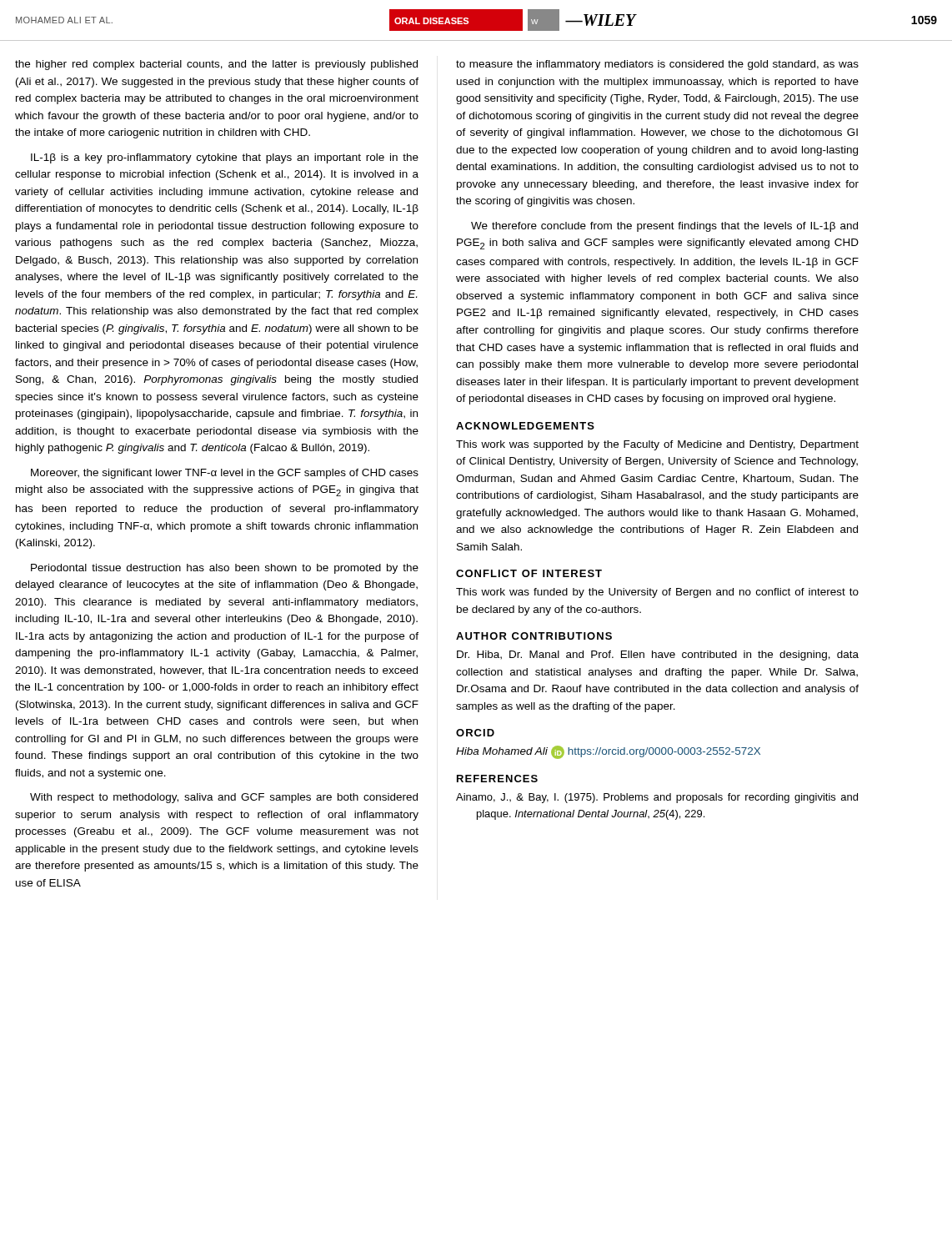Point to the block beginning "Ainamo, J., & Bay, I. (1975). Problems and"
Viewport: 952px width, 1251px height.
657,805
